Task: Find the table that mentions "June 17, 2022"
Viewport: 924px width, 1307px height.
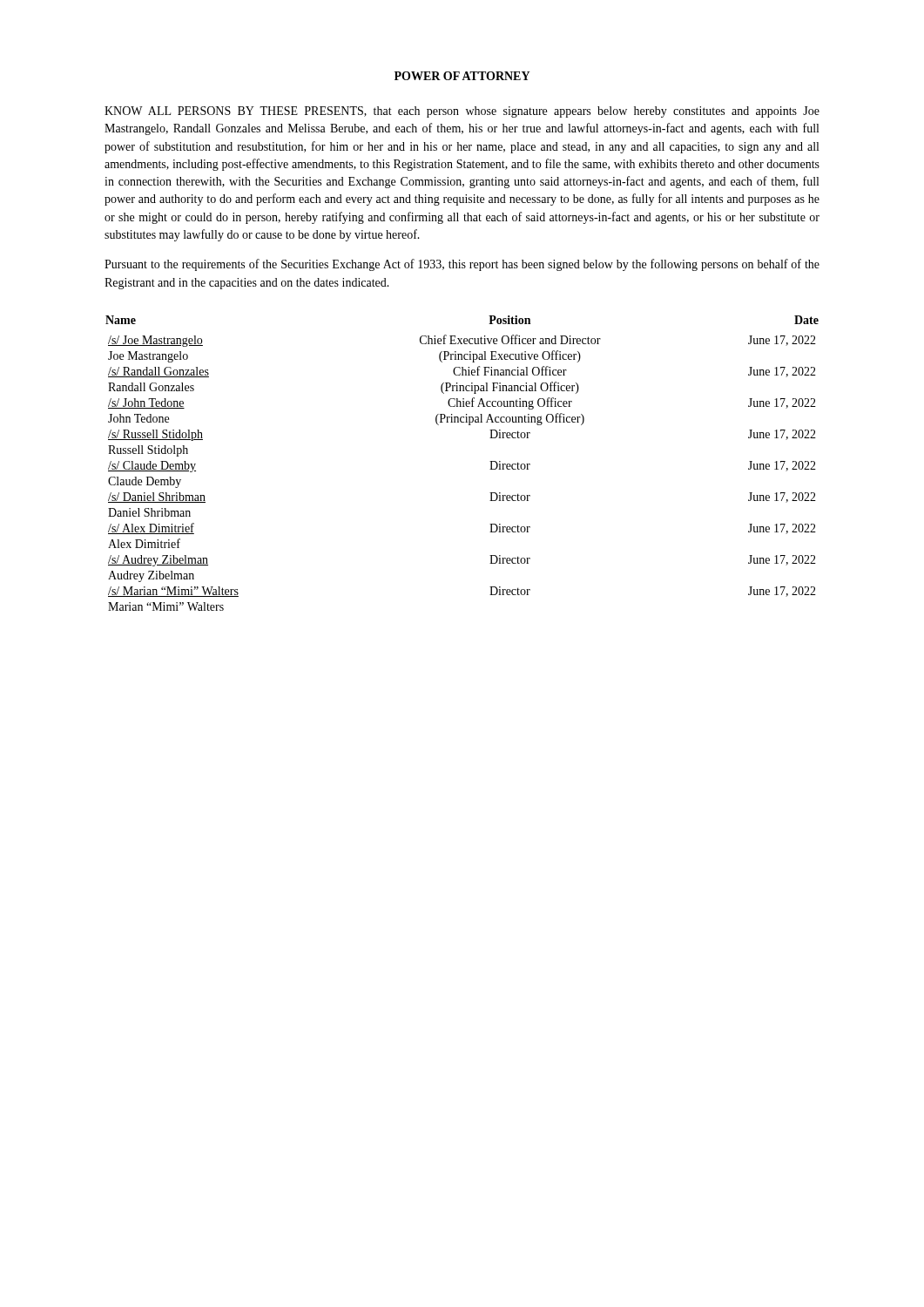Action: [462, 464]
